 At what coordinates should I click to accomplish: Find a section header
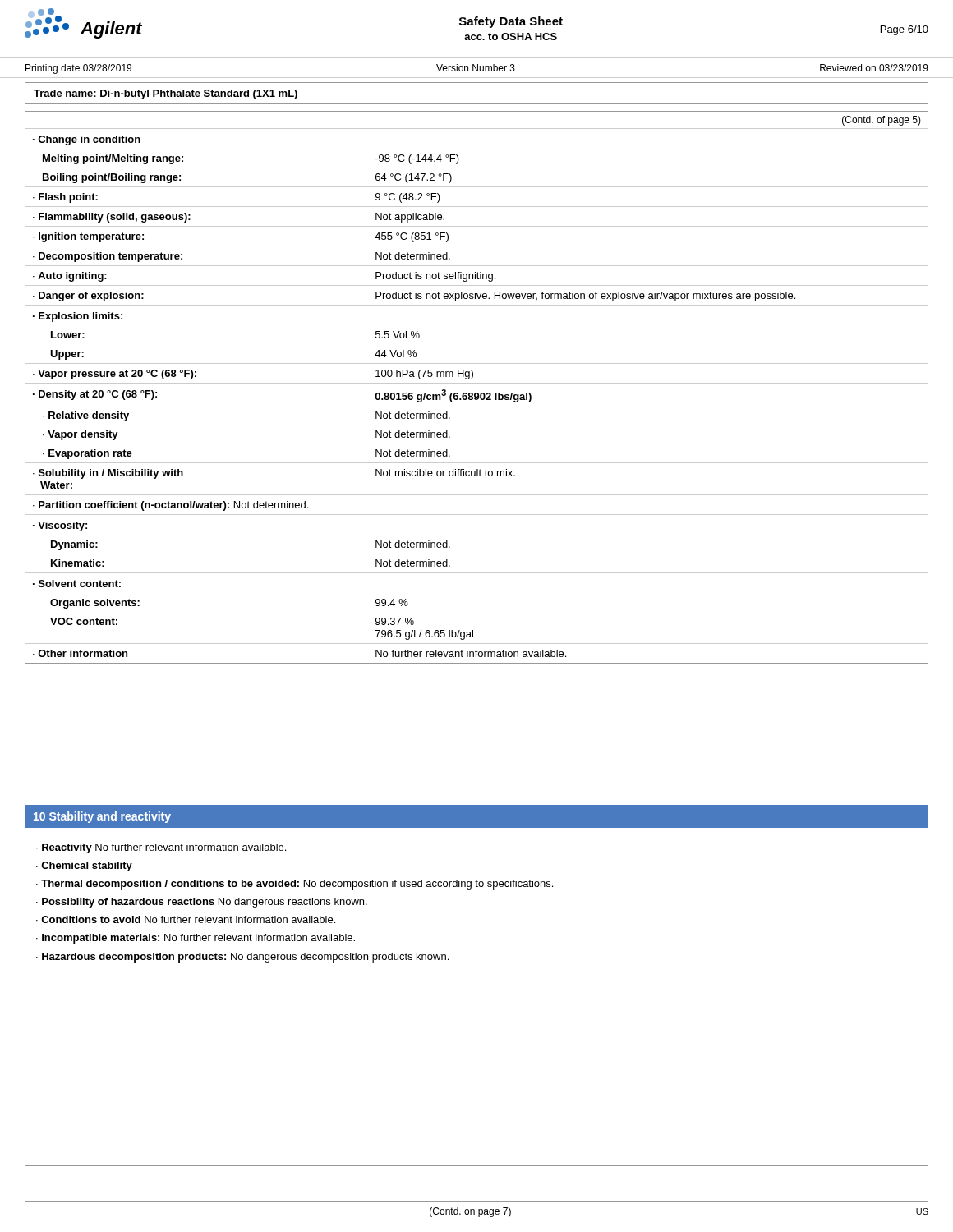[x=102, y=816]
